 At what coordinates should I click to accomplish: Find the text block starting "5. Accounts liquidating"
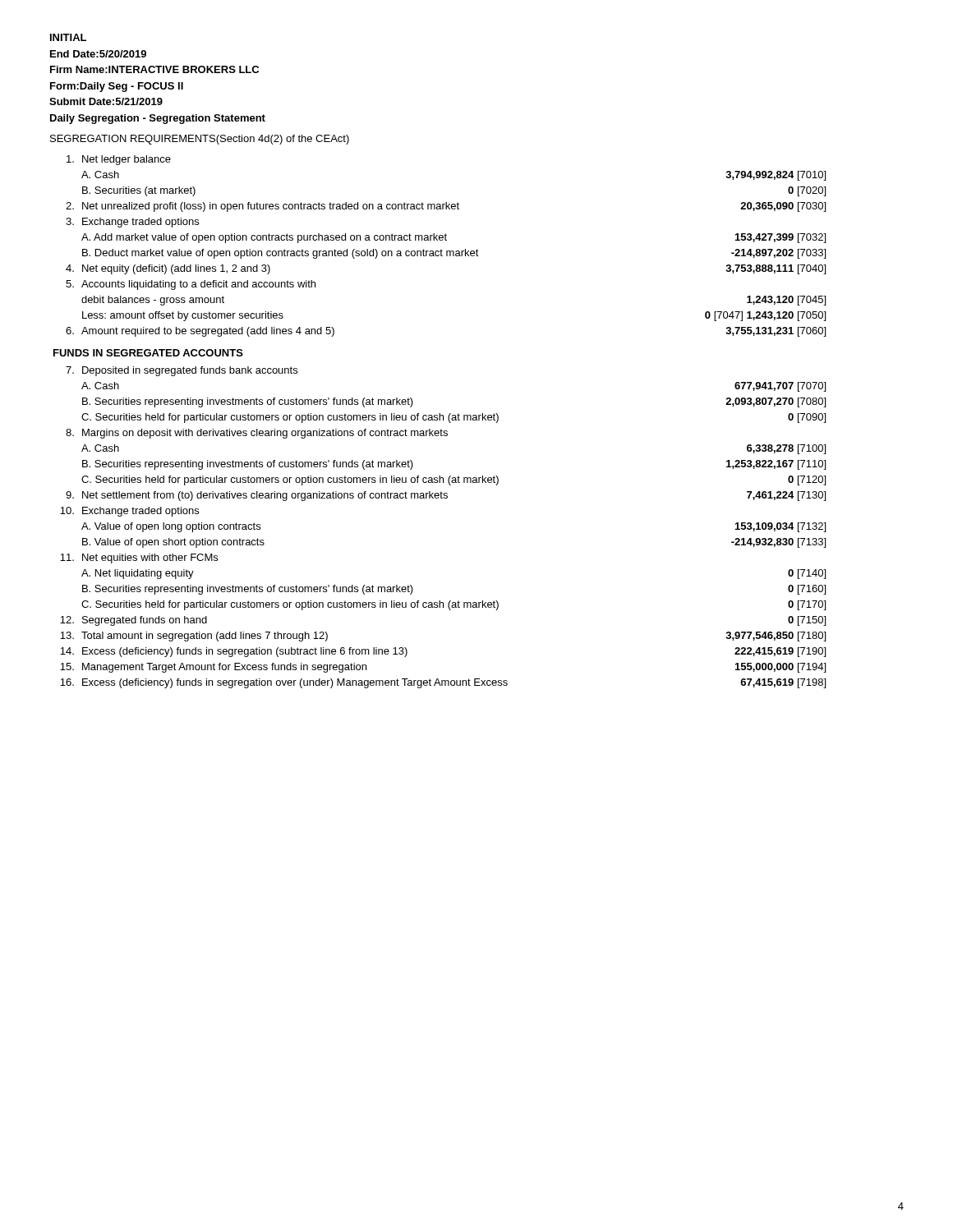(191, 285)
